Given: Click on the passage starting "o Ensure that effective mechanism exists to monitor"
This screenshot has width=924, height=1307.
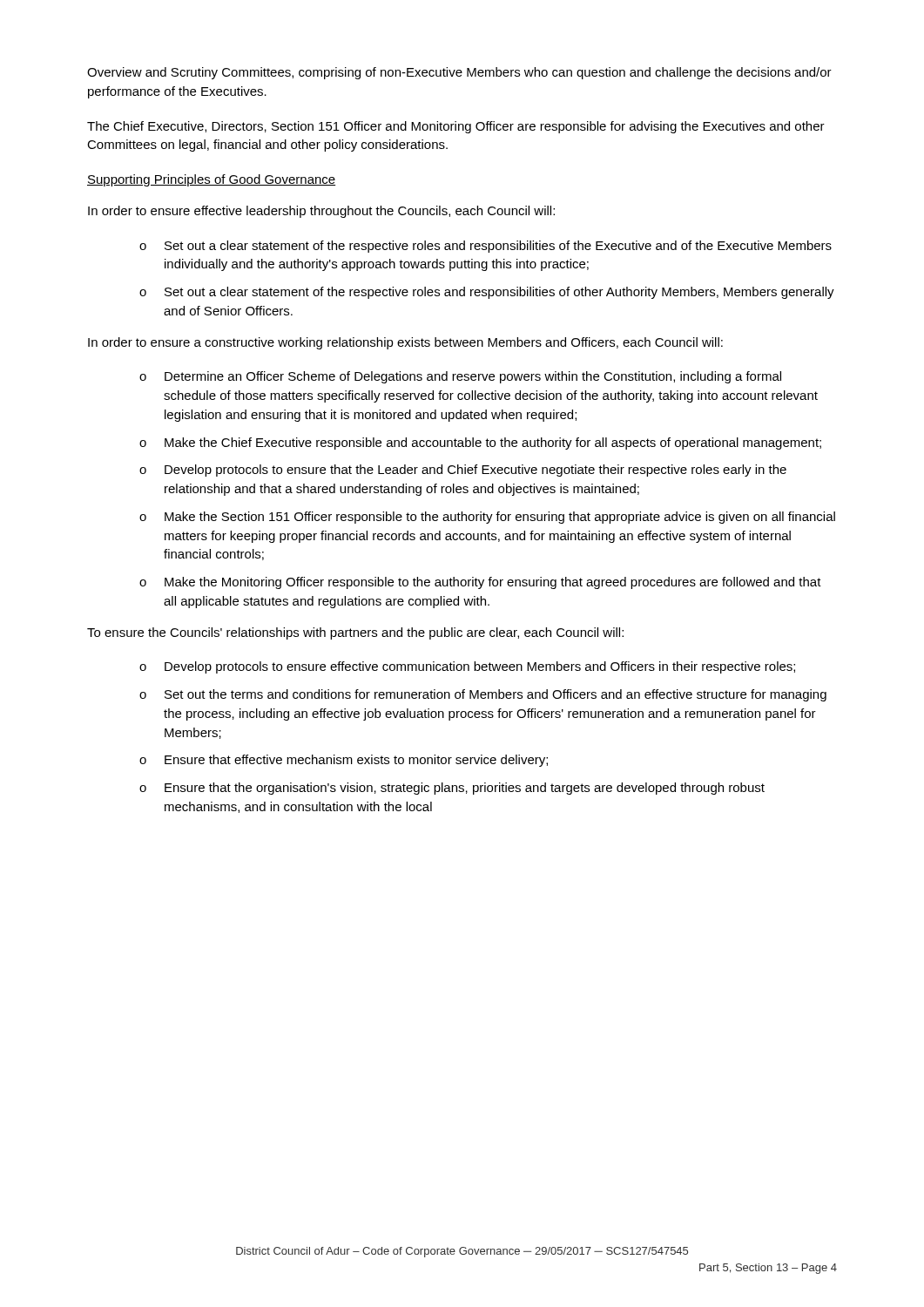Looking at the screenshot, I should 488,760.
